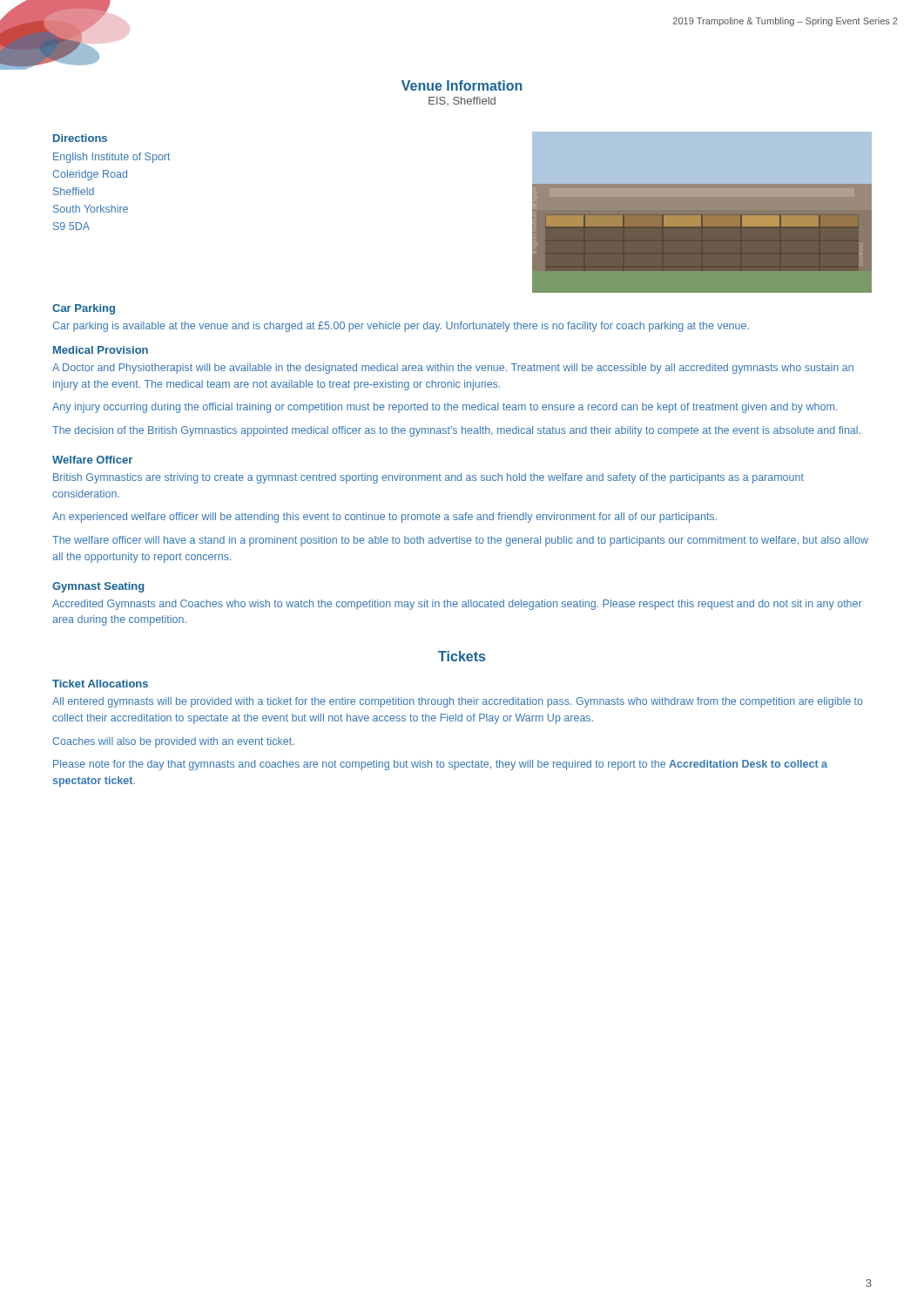Viewport: 924px width, 1307px height.
Task: Select the block starting "Car parking is available at the venue"
Action: [x=401, y=326]
